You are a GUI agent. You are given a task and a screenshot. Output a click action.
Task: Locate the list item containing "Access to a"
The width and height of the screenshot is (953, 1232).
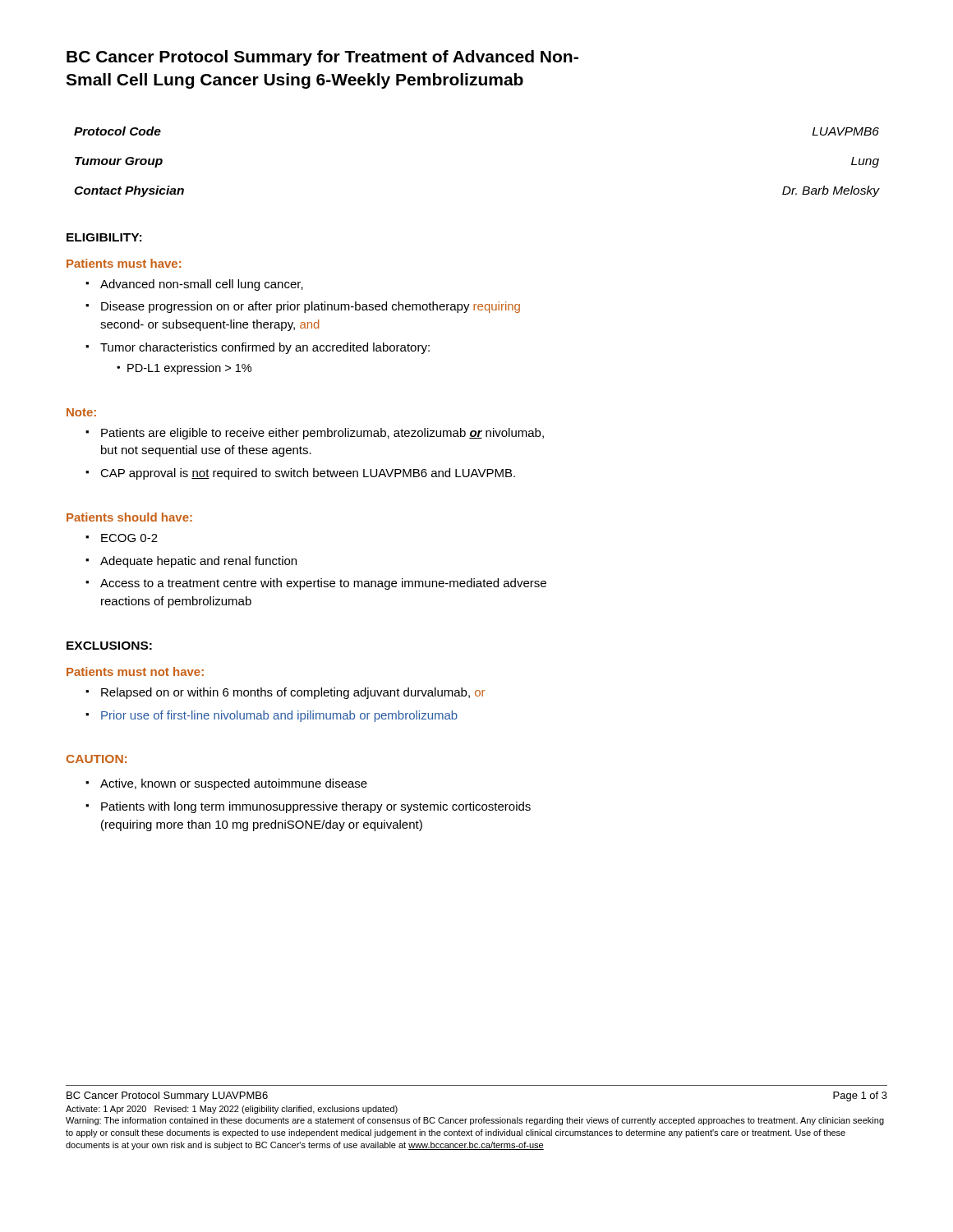tap(476, 592)
